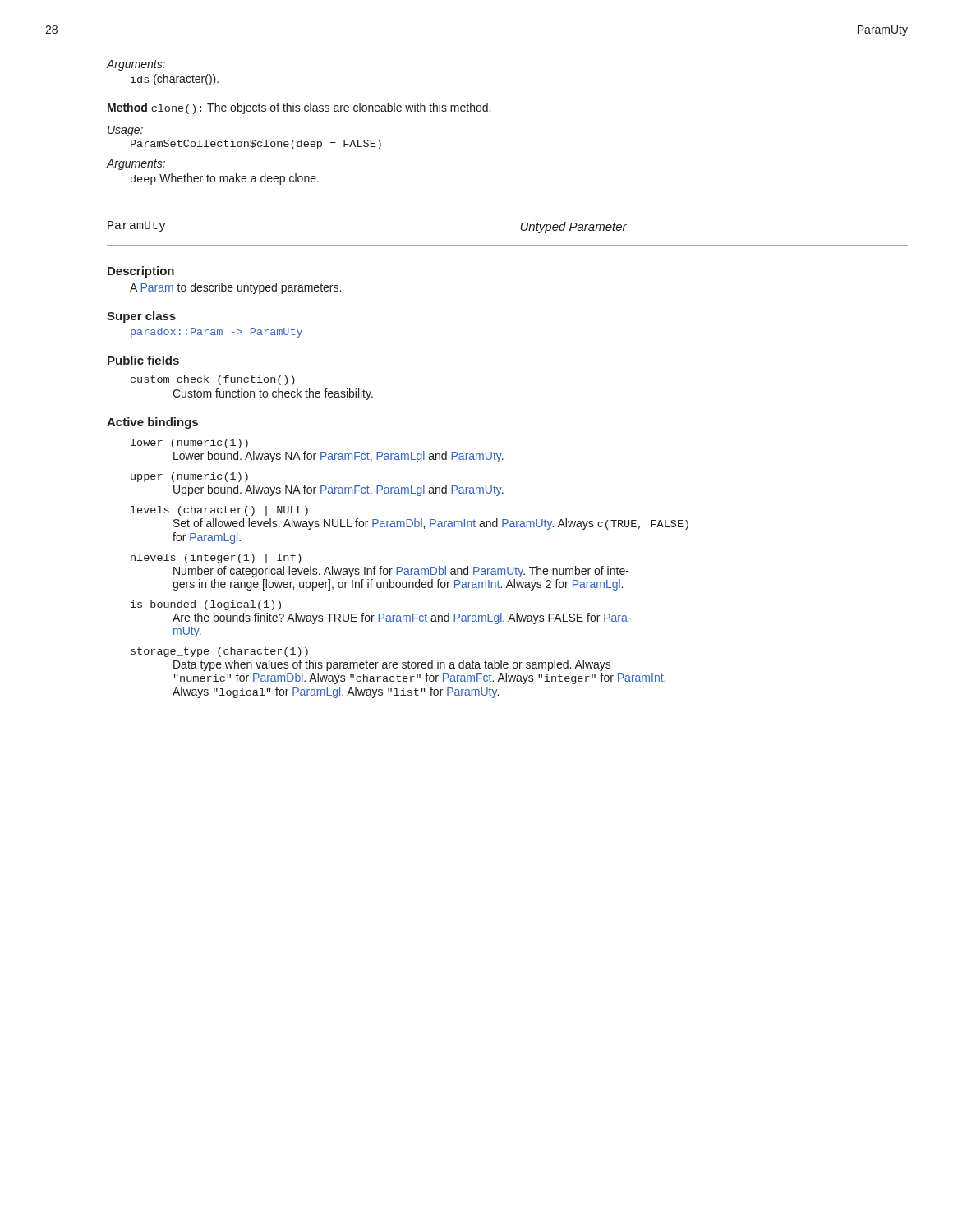
Task: Find the region starting "upper (numeric(1)) Upper bound. Always NA"
Action: pyautogui.click(x=189, y=477)
